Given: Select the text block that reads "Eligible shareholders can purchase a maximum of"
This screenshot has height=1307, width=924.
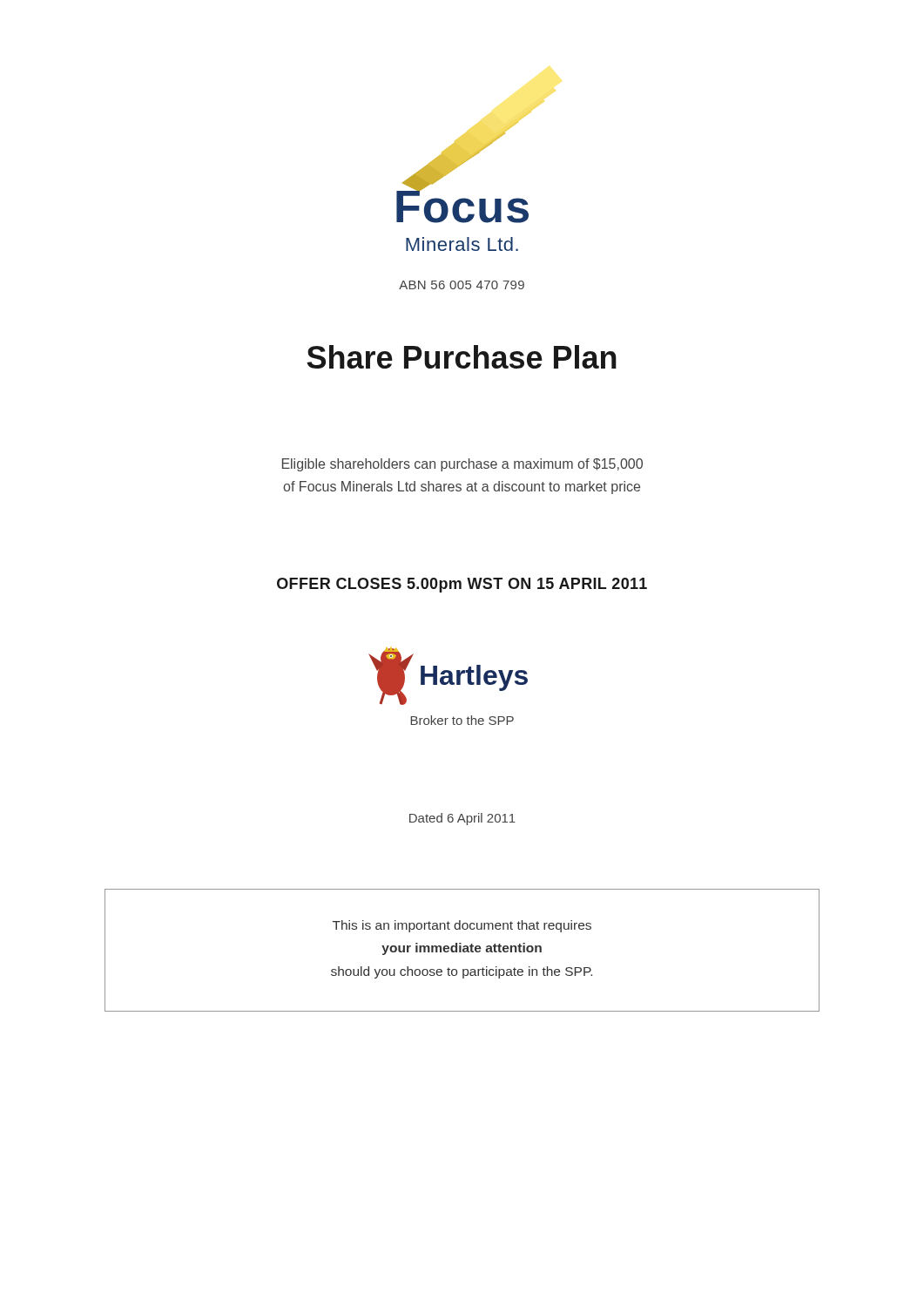Looking at the screenshot, I should 462,475.
